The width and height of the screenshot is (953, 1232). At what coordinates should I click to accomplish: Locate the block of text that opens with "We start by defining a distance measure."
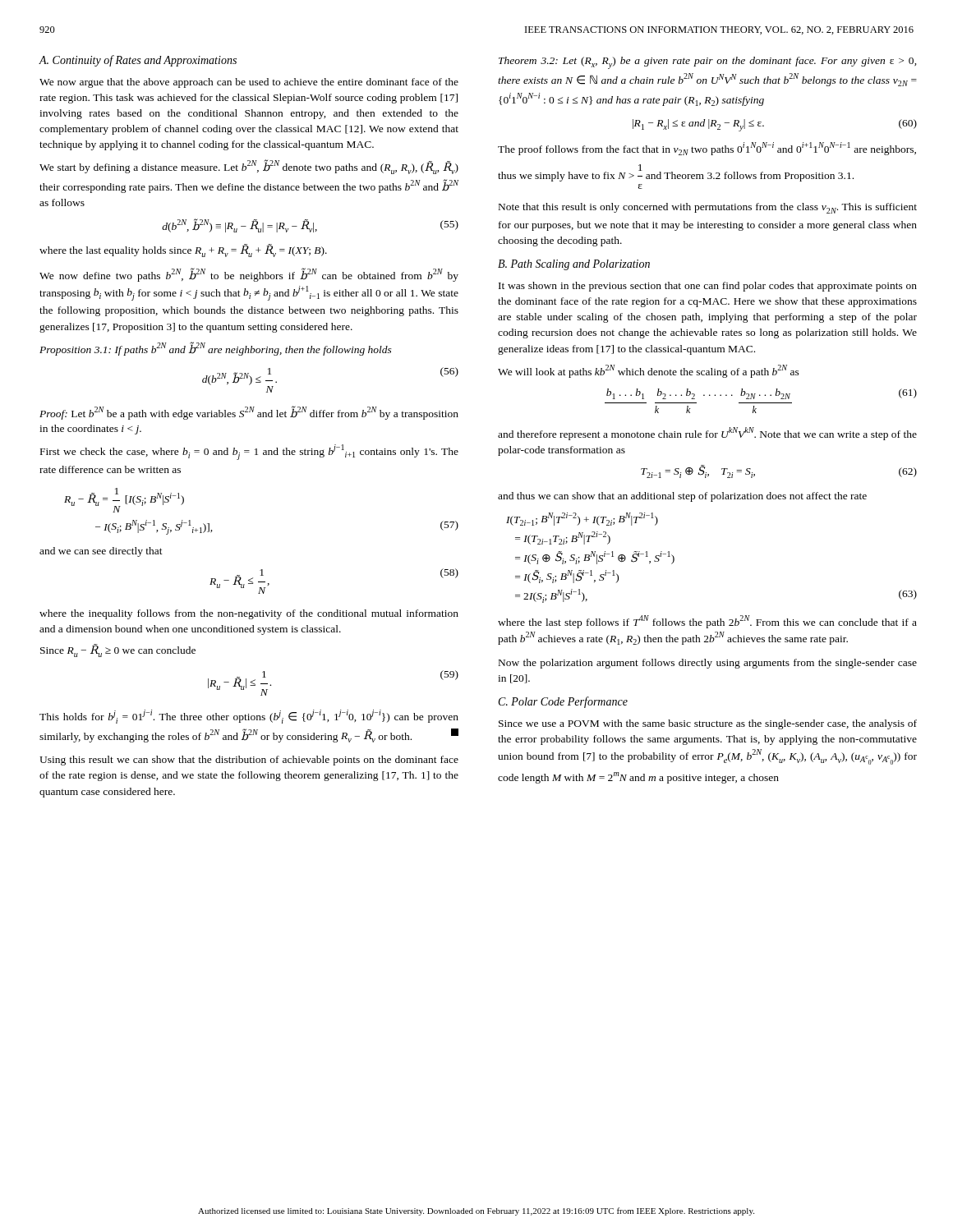pyautogui.click(x=249, y=184)
